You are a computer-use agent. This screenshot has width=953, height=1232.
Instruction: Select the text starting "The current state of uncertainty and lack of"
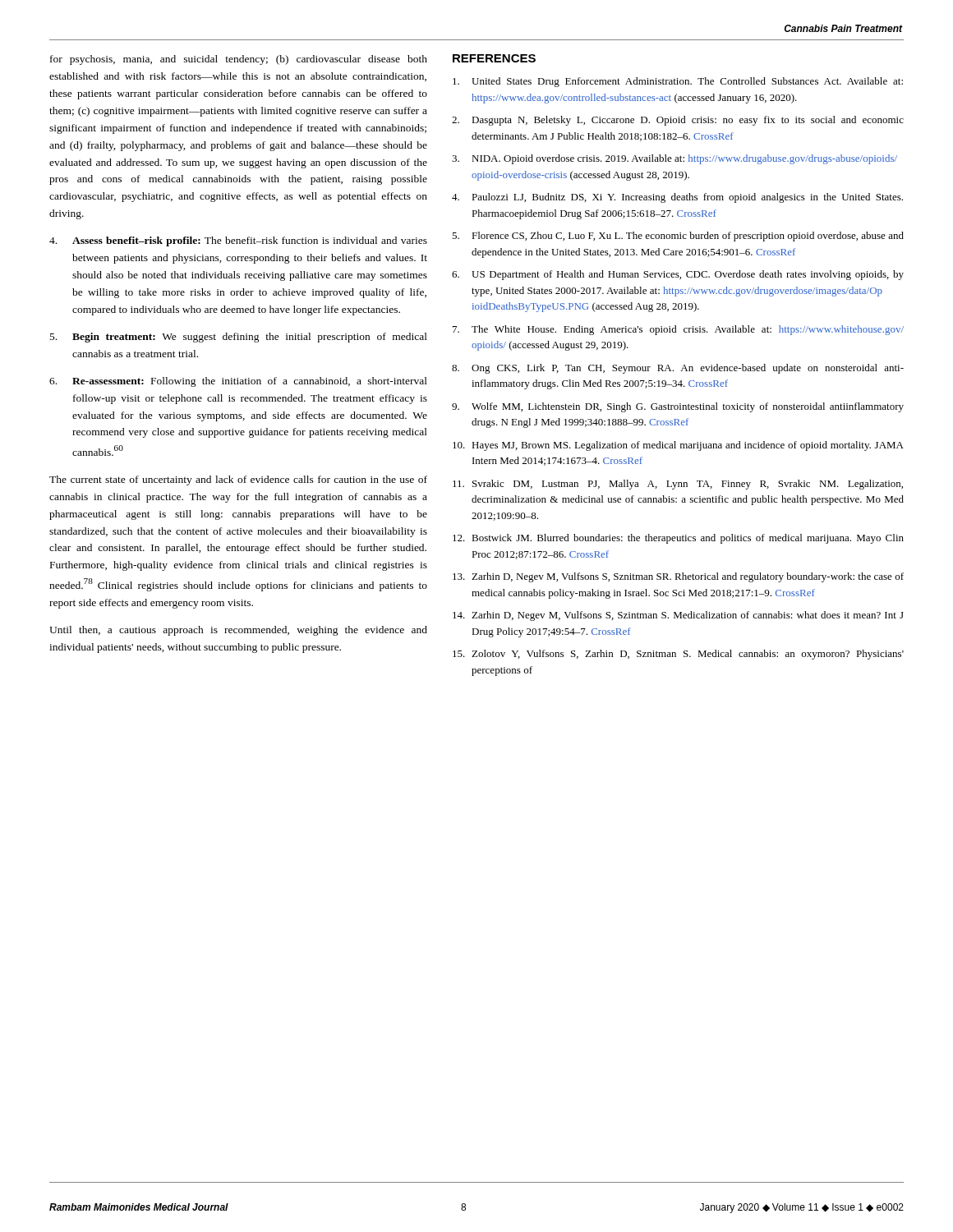(238, 541)
